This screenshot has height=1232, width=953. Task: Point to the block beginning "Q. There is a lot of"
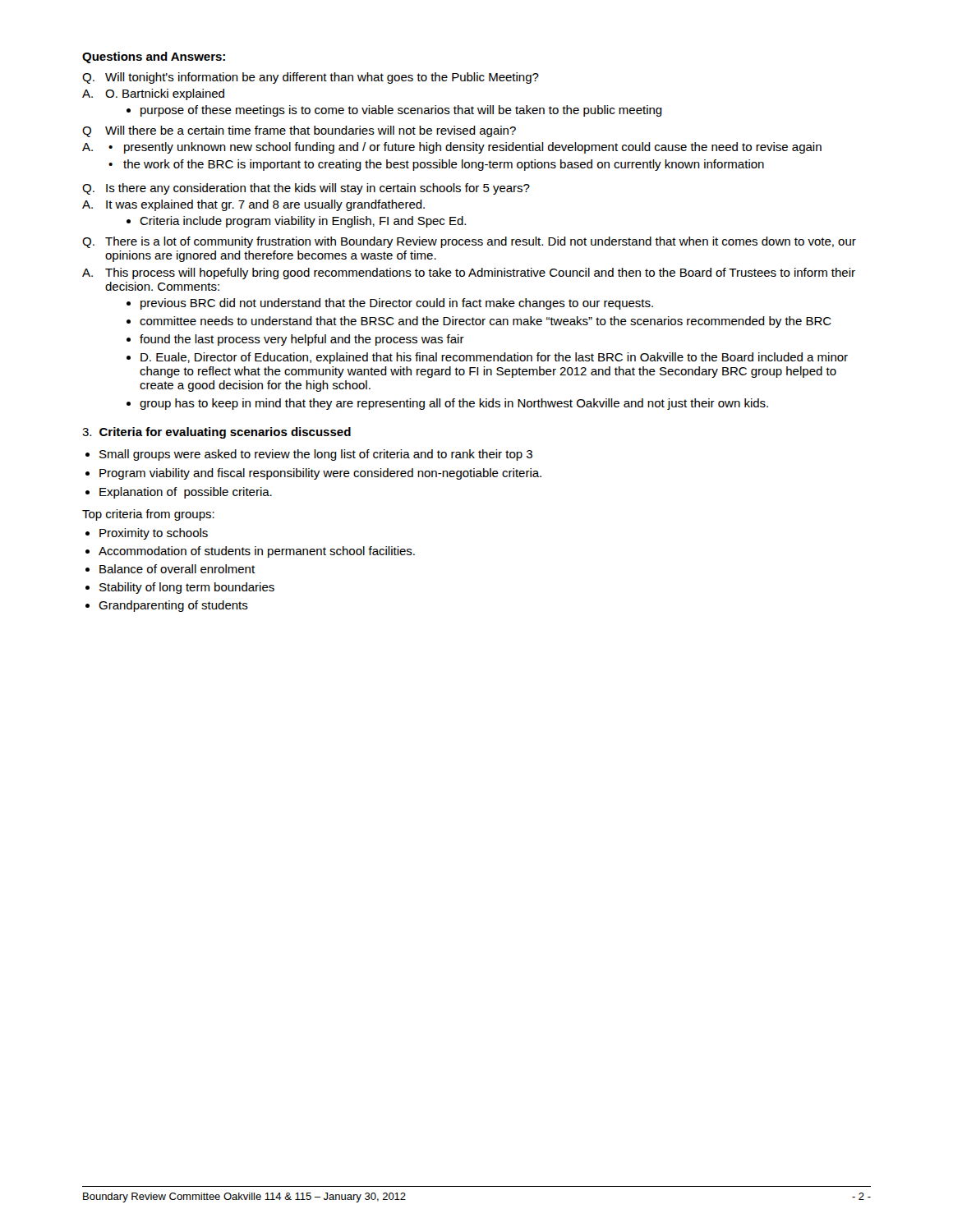click(x=476, y=248)
